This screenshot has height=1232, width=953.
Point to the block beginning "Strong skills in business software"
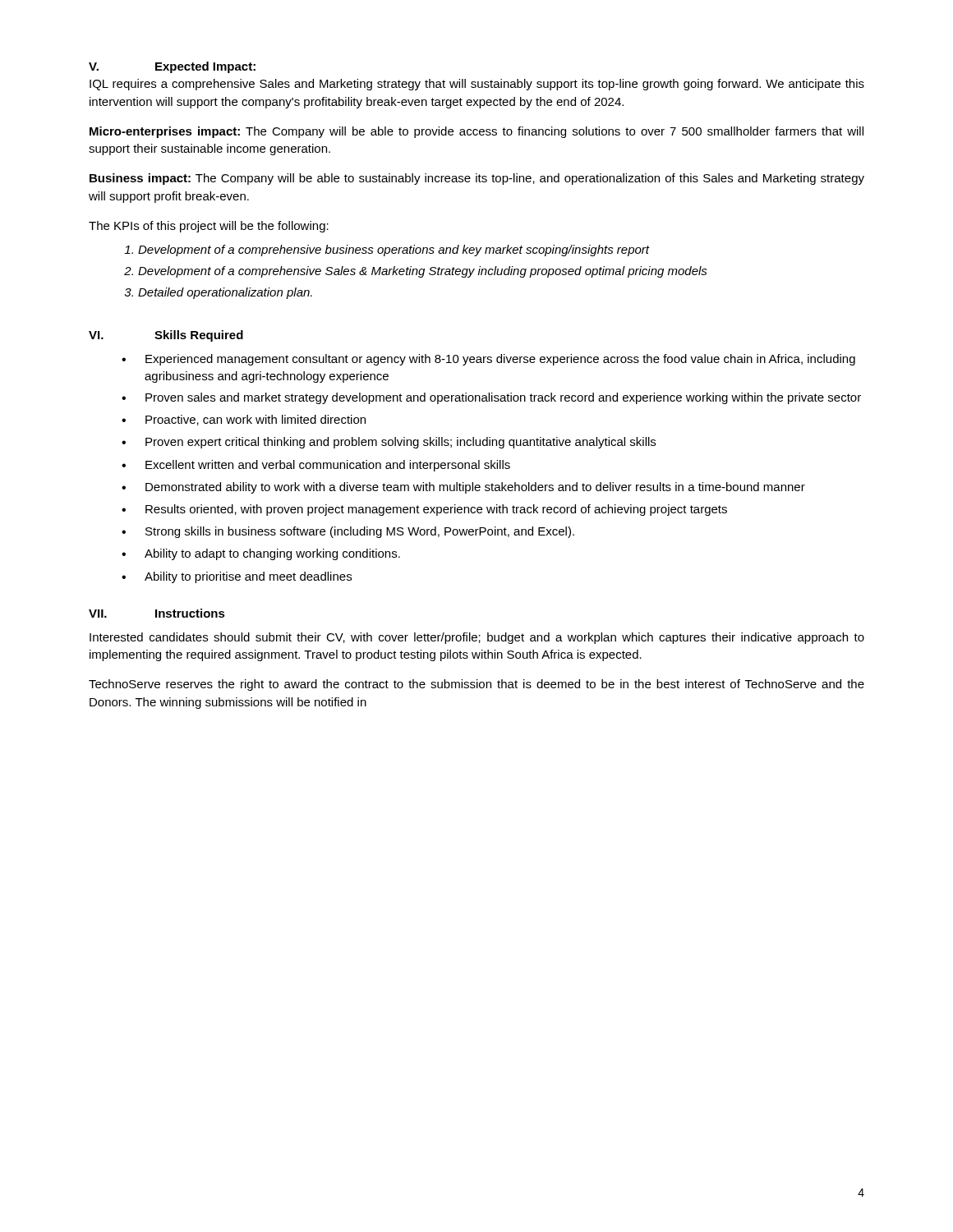(x=504, y=531)
